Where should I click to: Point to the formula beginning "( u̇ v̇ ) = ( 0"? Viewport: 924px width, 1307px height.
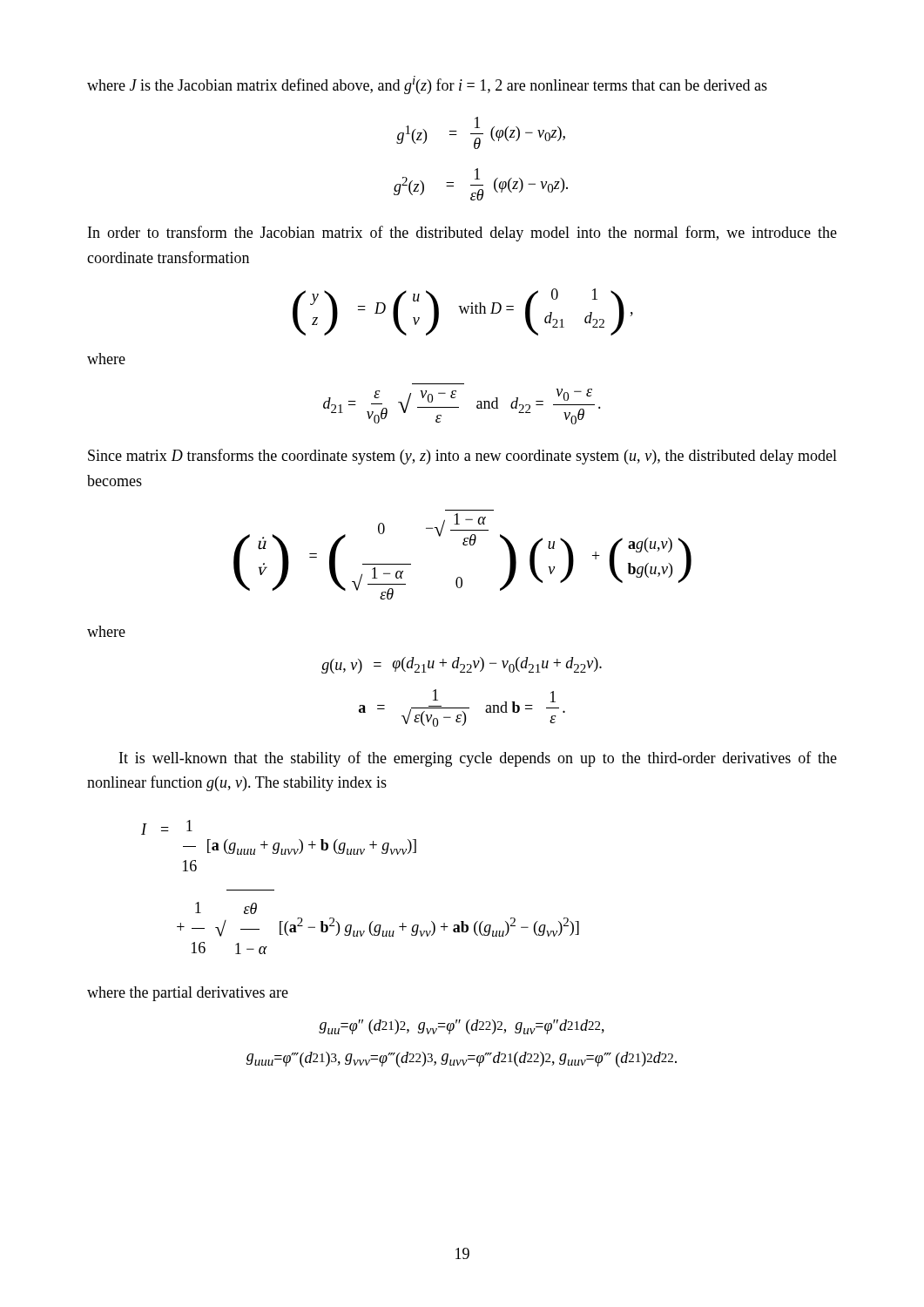pyautogui.click(x=462, y=556)
